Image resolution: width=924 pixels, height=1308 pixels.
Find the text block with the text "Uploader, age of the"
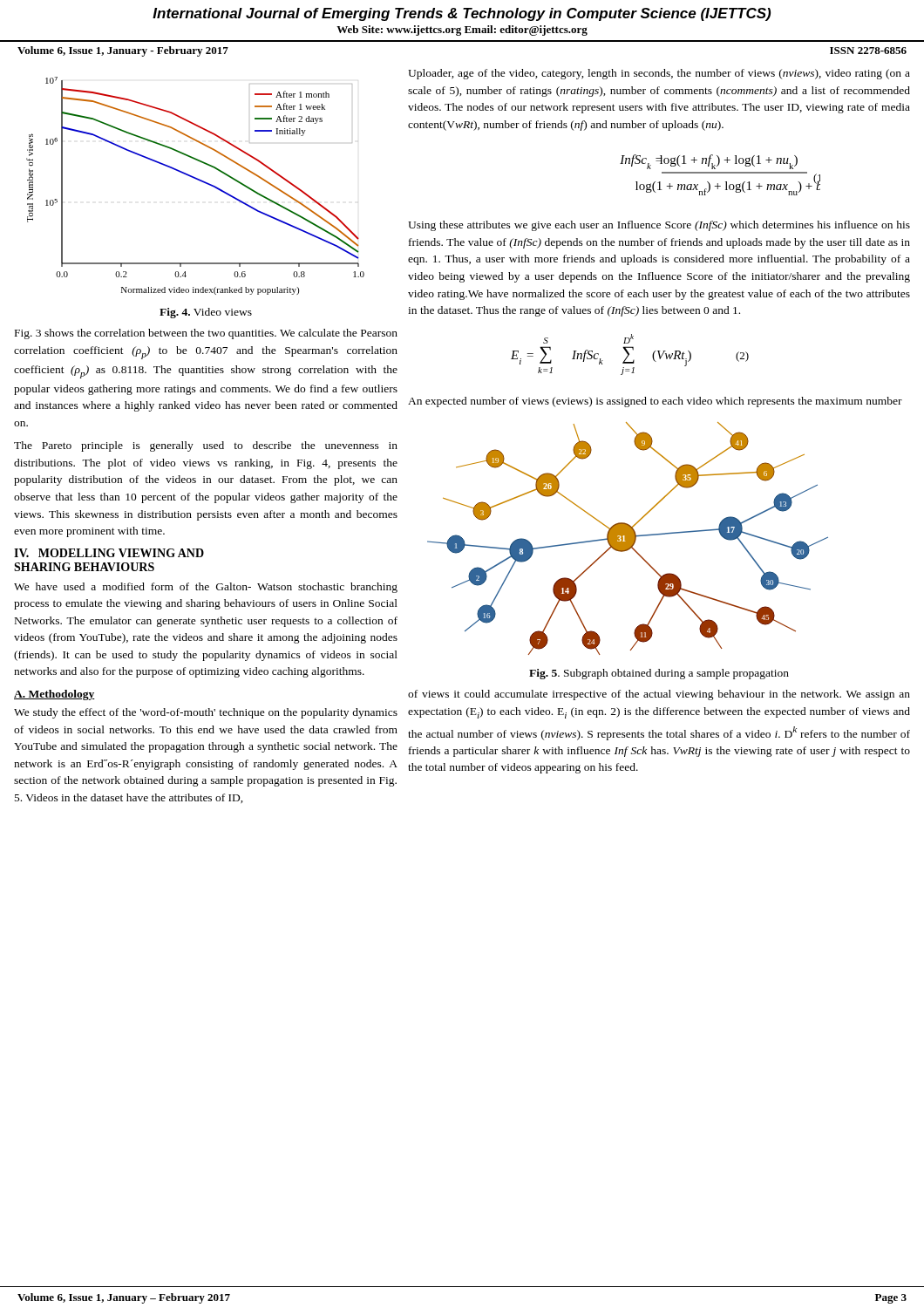pos(659,98)
